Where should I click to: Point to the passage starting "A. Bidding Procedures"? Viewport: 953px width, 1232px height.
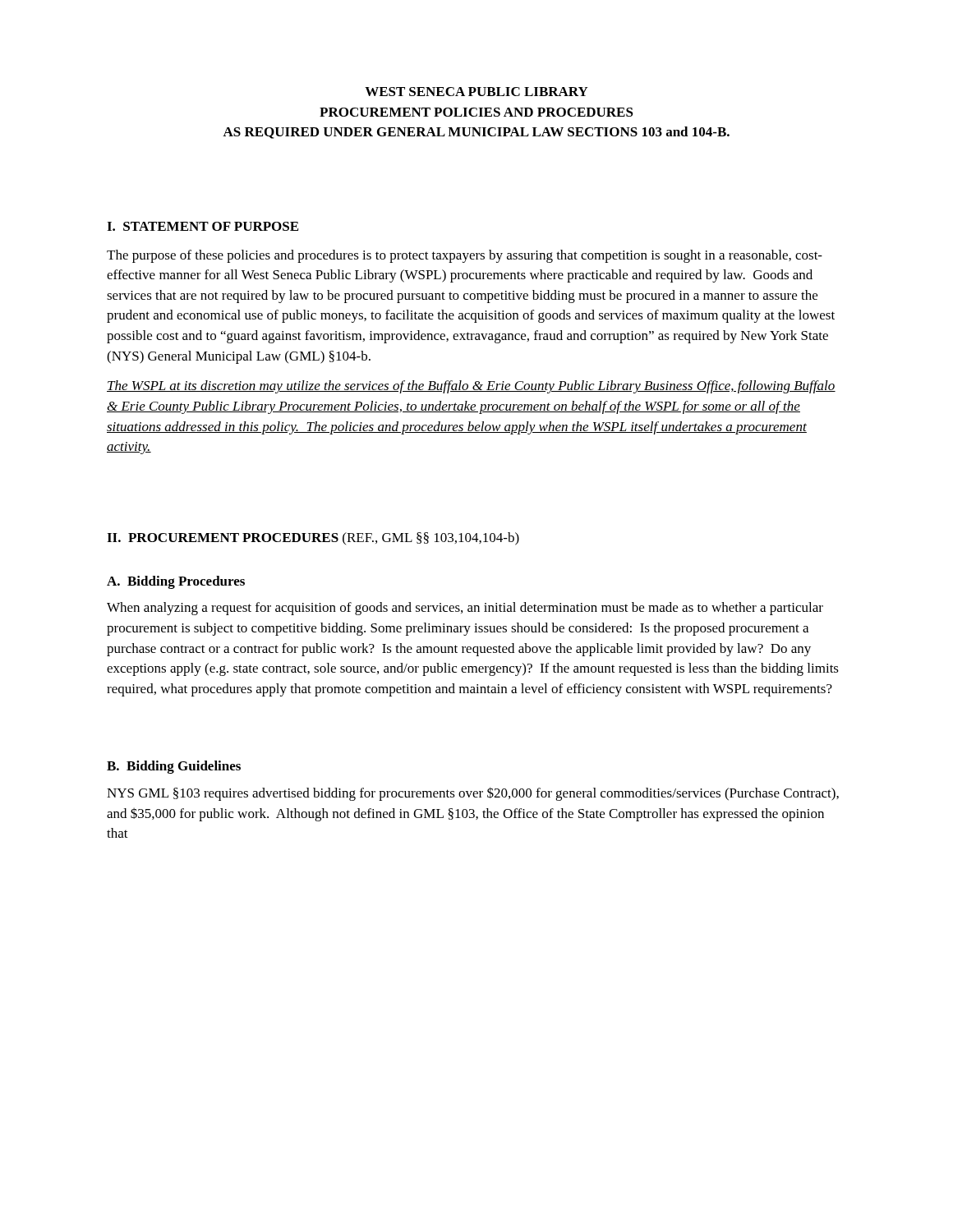point(176,581)
